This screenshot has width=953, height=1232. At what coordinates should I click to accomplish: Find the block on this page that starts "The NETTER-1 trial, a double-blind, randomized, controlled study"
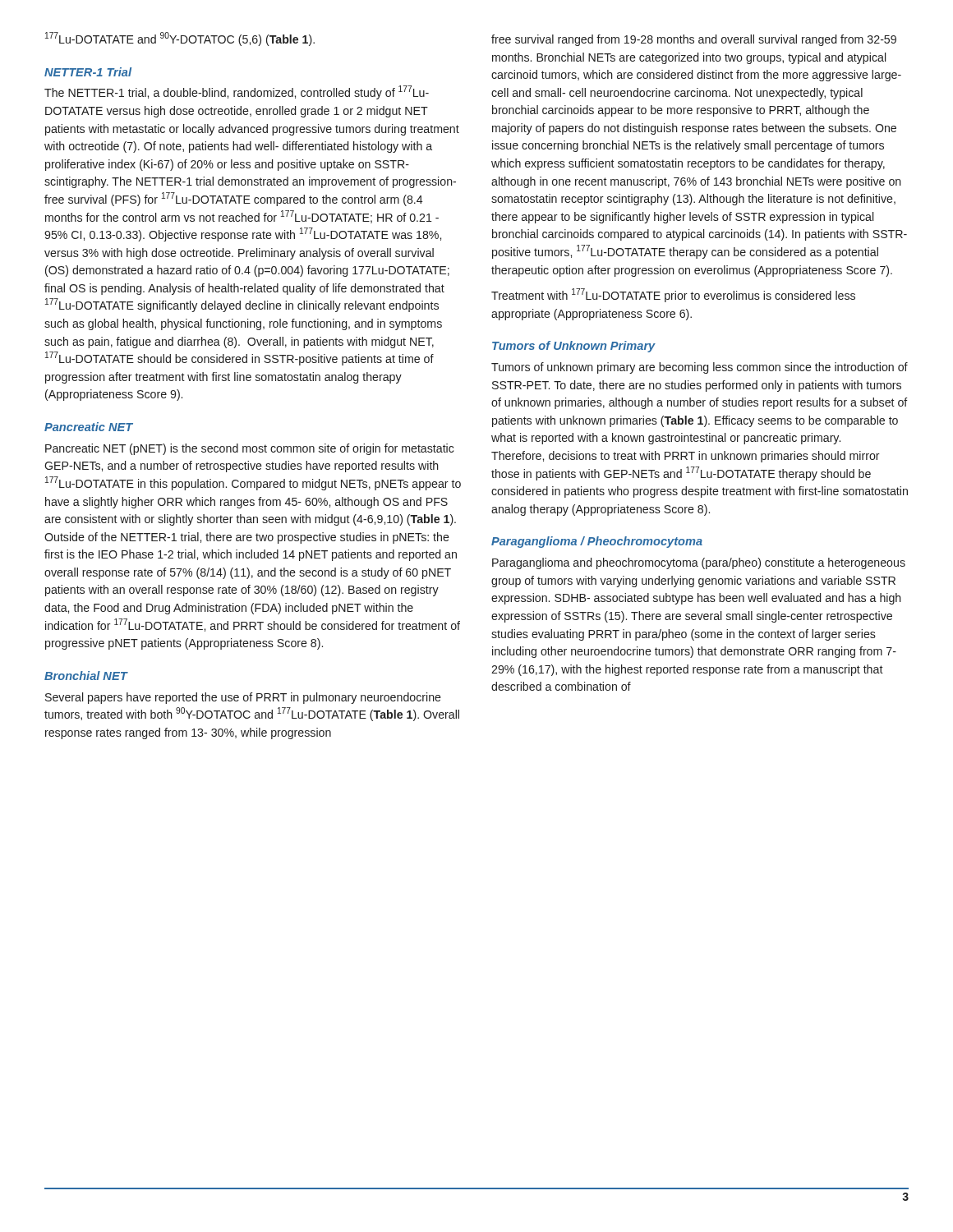pyautogui.click(x=252, y=243)
